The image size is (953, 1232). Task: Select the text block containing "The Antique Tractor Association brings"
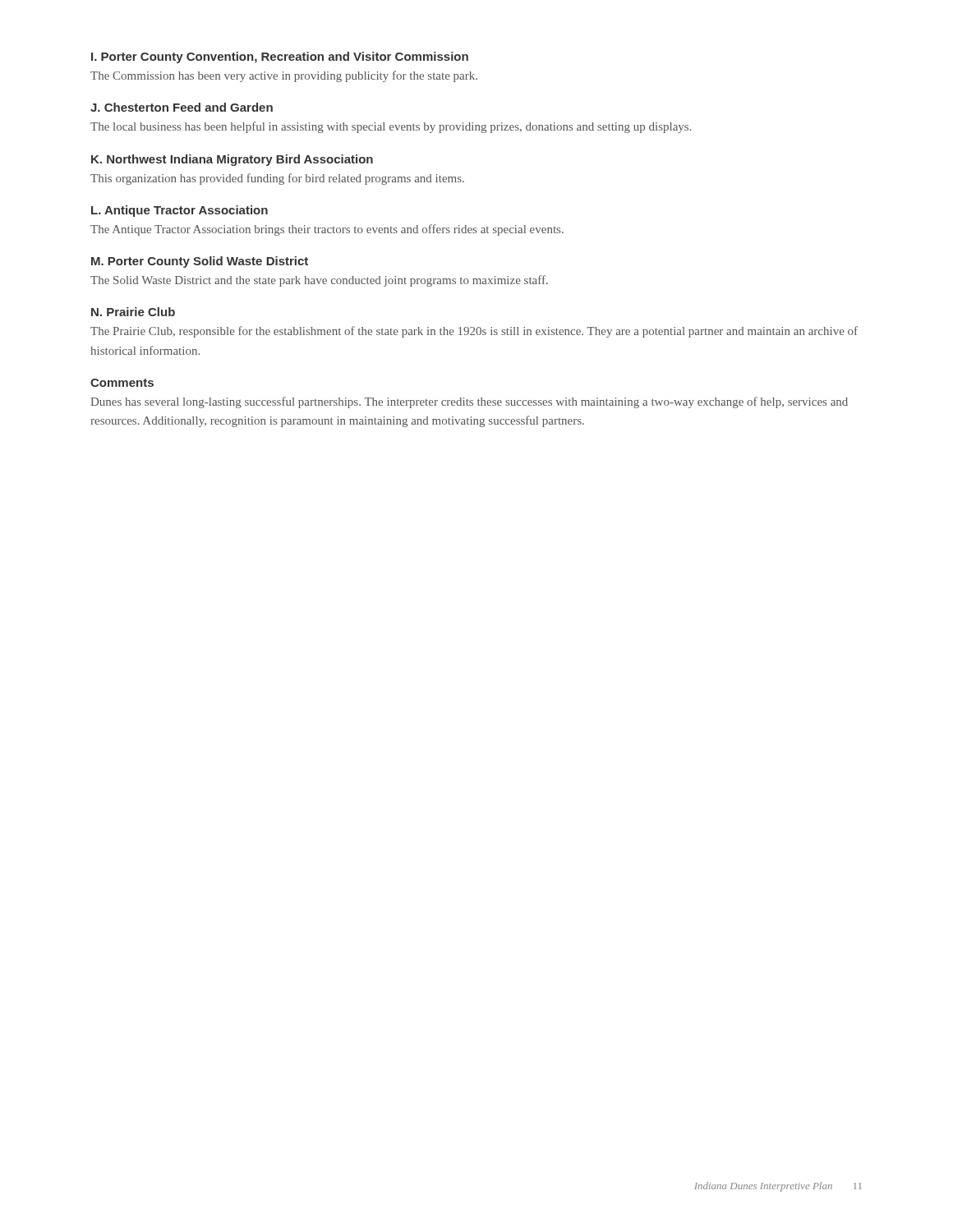(327, 229)
